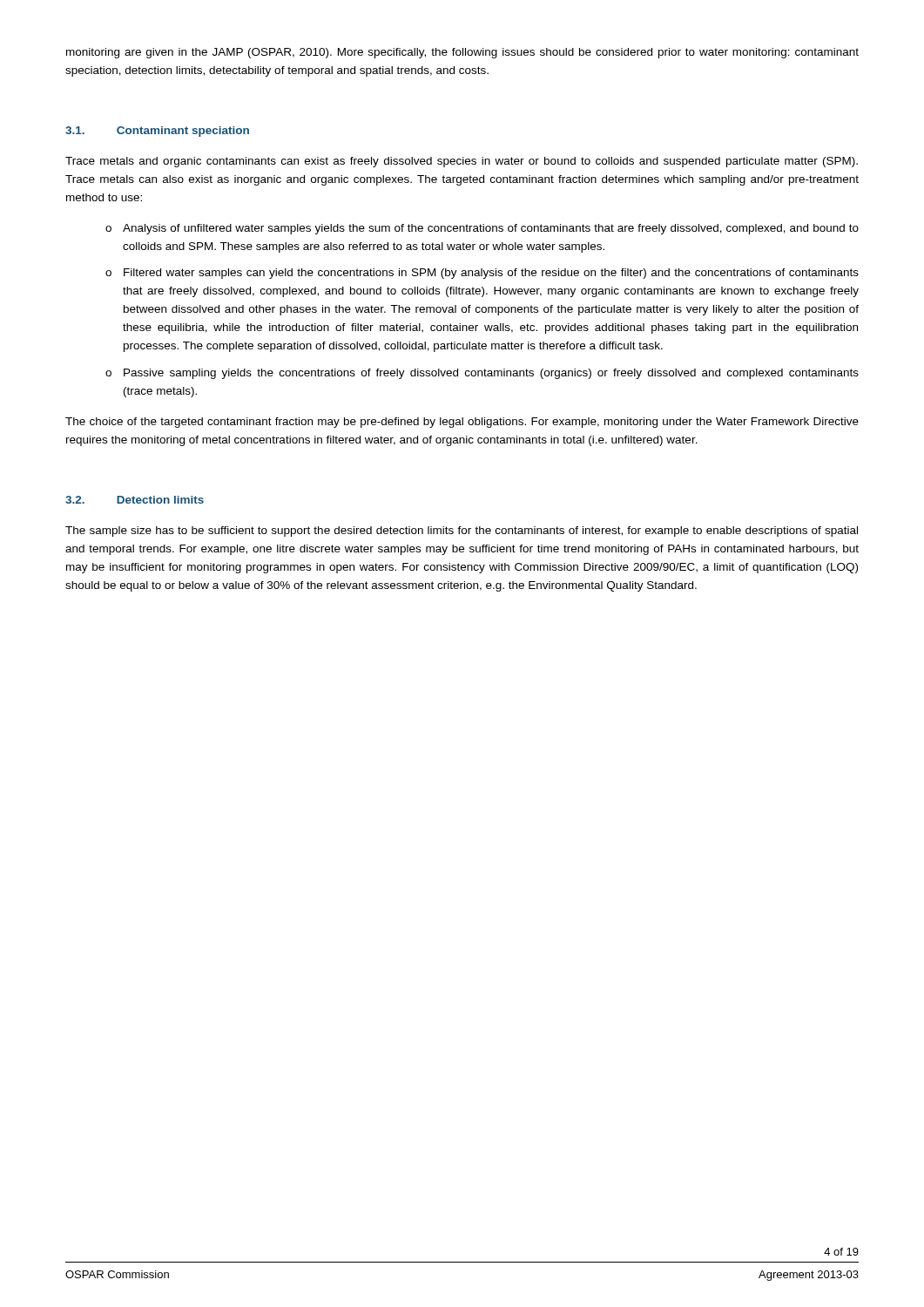Image resolution: width=924 pixels, height=1307 pixels.
Task: Point to the region starting "o Filtered water samples can yield"
Action: pos(474,310)
